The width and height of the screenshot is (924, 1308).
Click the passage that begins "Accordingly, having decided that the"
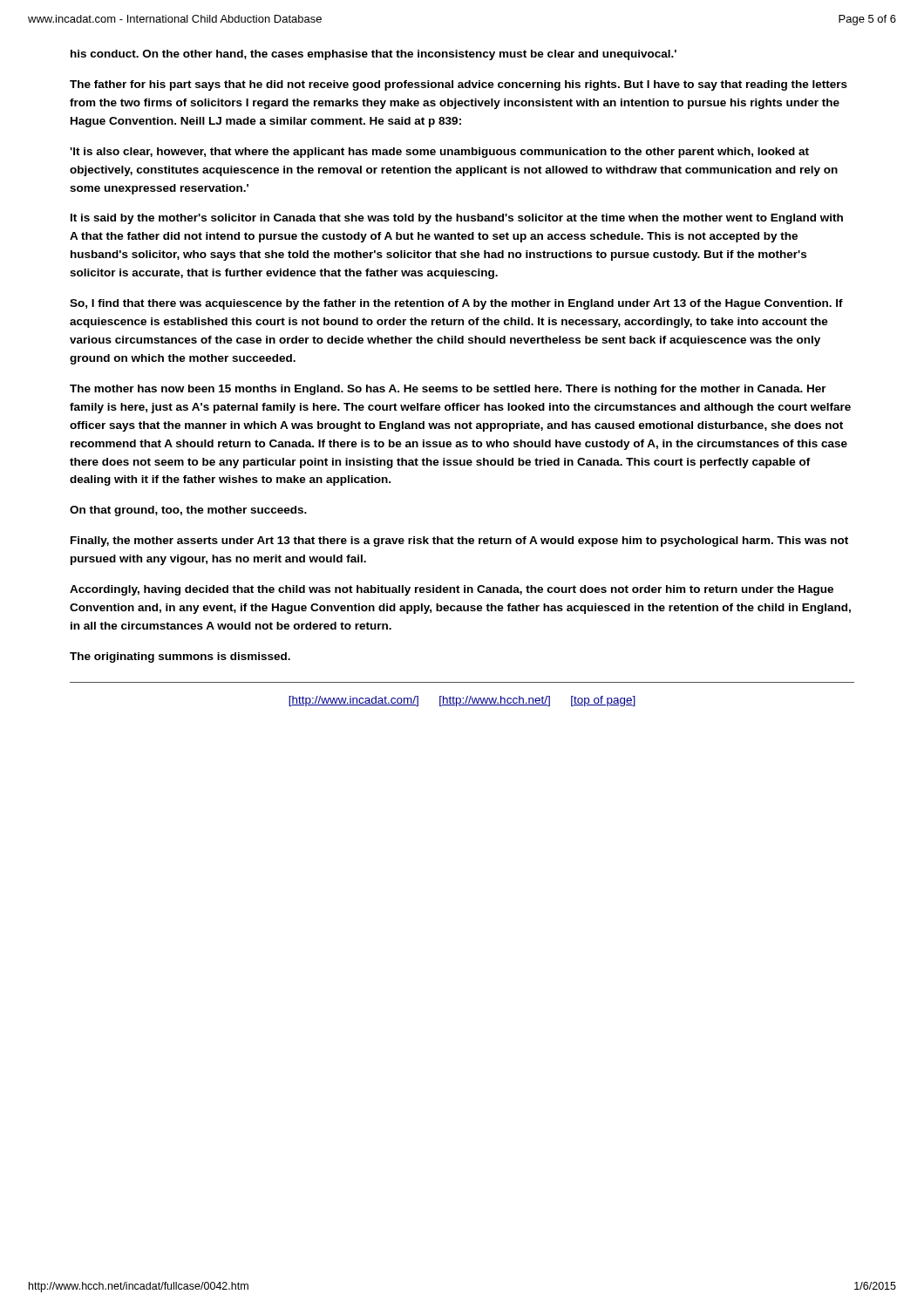click(461, 607)
